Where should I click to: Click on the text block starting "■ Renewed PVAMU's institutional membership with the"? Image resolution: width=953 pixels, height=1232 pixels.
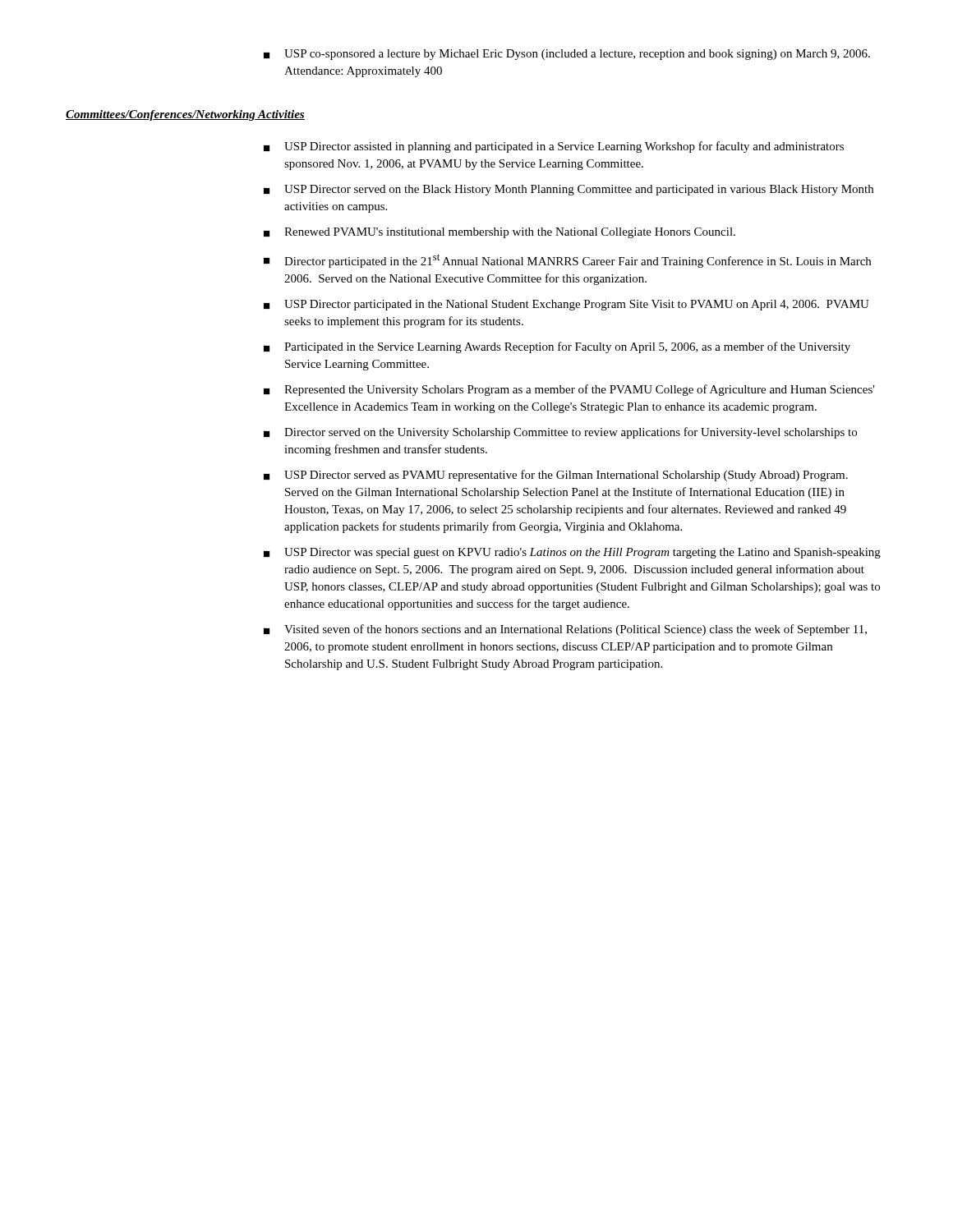(575, 233)
